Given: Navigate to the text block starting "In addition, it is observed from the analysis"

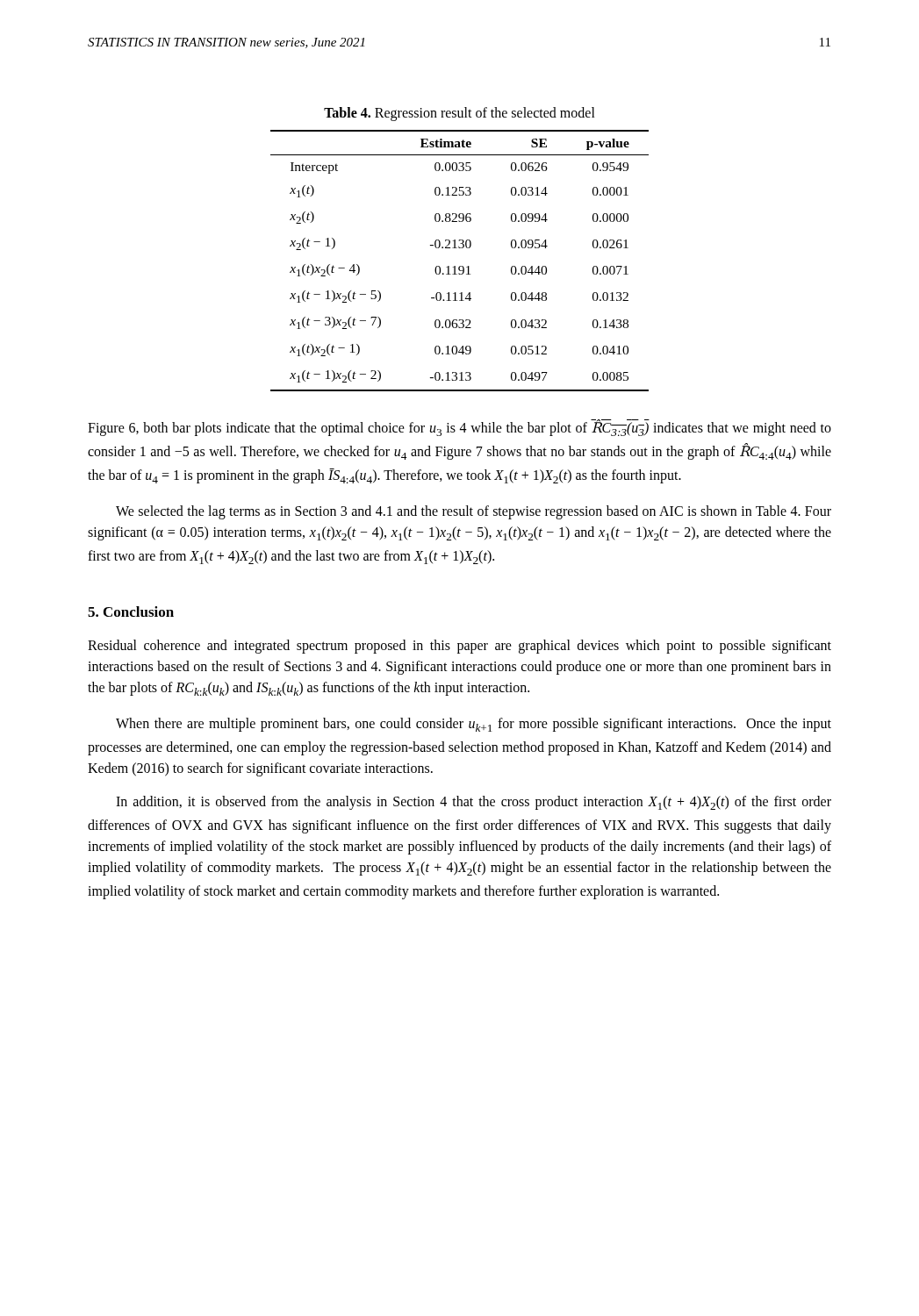Looking at the screenshot, I should coord(460,847).
